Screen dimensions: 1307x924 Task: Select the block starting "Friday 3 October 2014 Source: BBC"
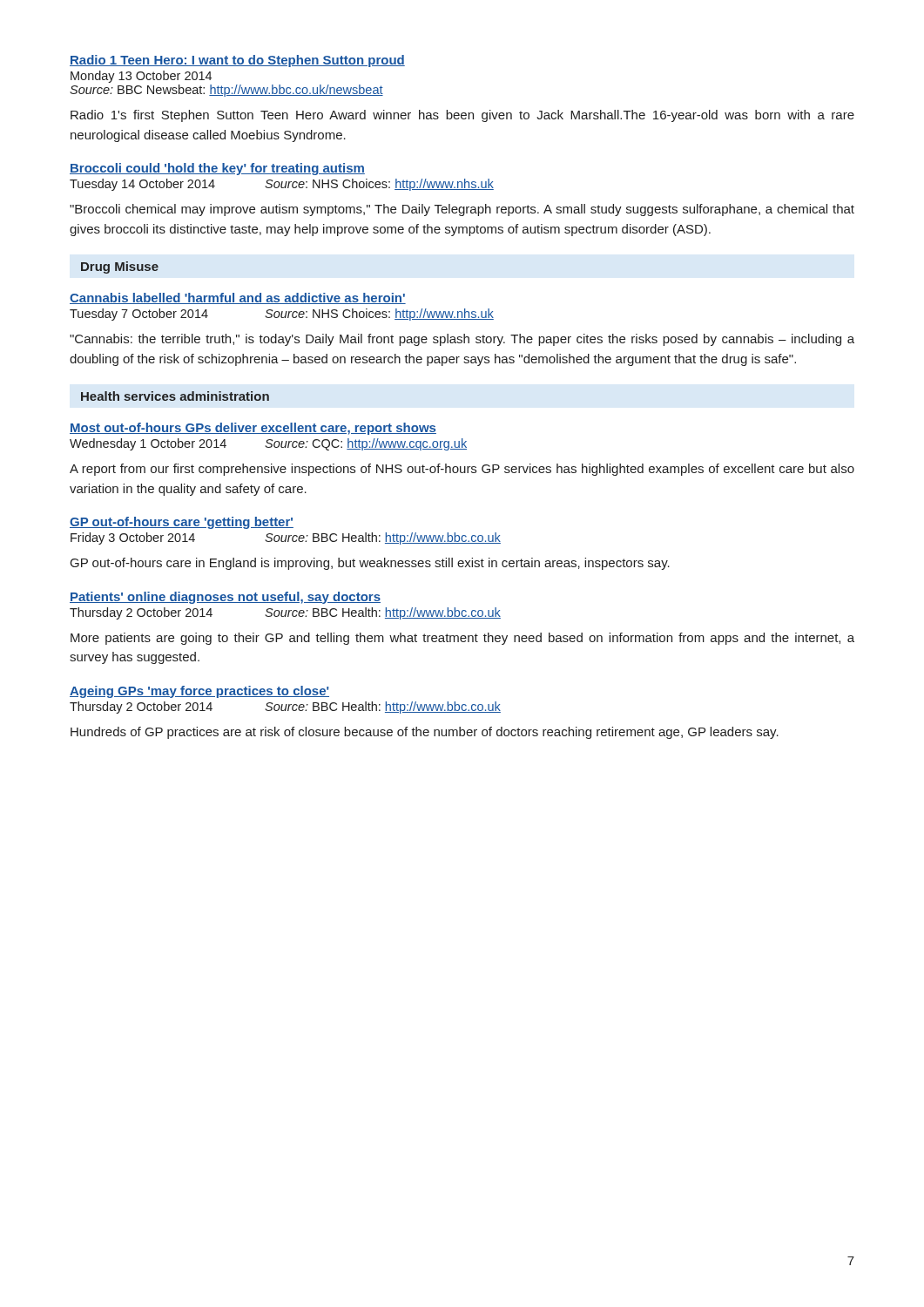pos(285,538)
